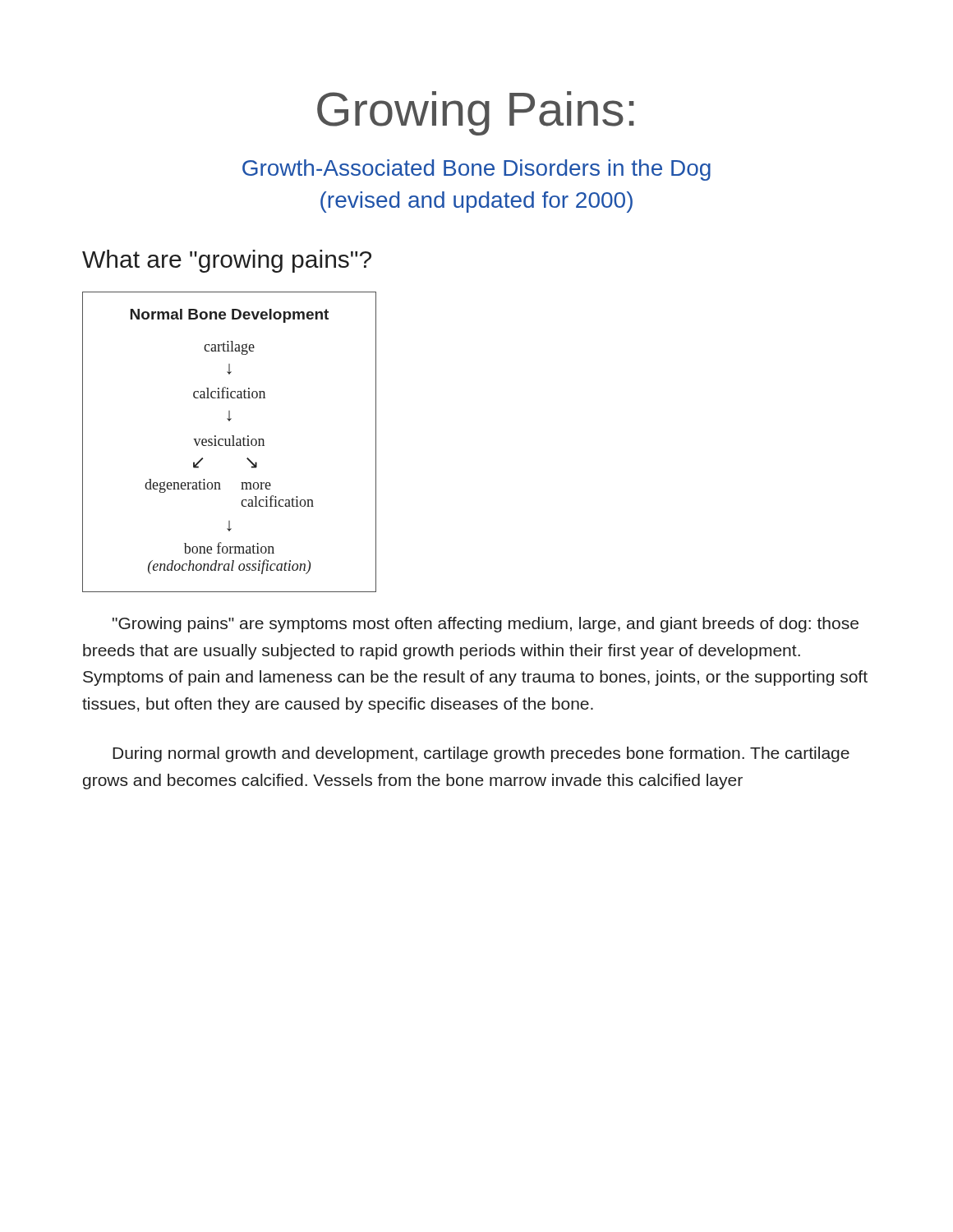This screenshot has height=1232, width=953.
Task: Find the block on this page that starts ""Growing pains" are symptoms most often affecting"
Action: click(x=475, y=663)
